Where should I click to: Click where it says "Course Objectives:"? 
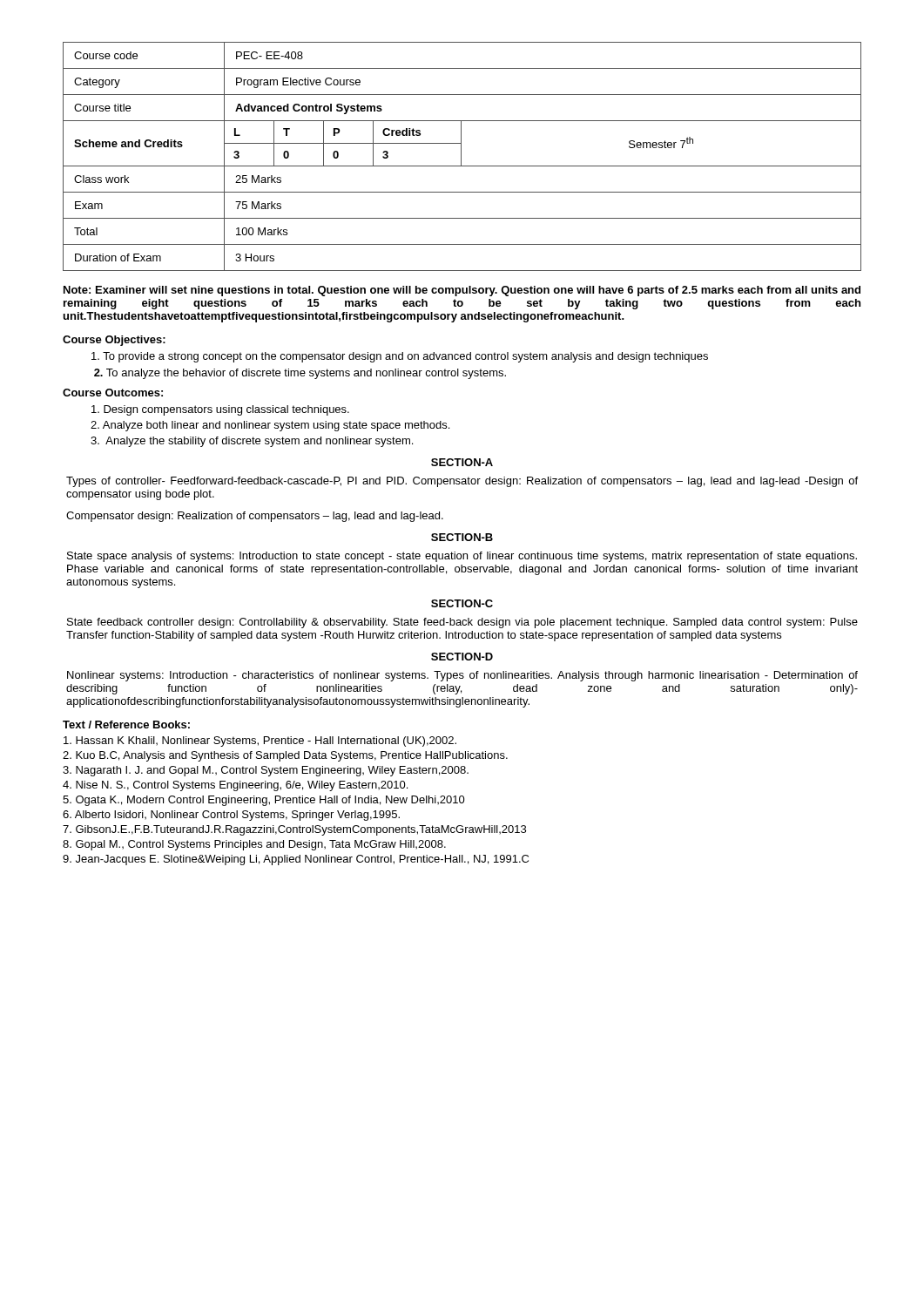pos(114,339)
